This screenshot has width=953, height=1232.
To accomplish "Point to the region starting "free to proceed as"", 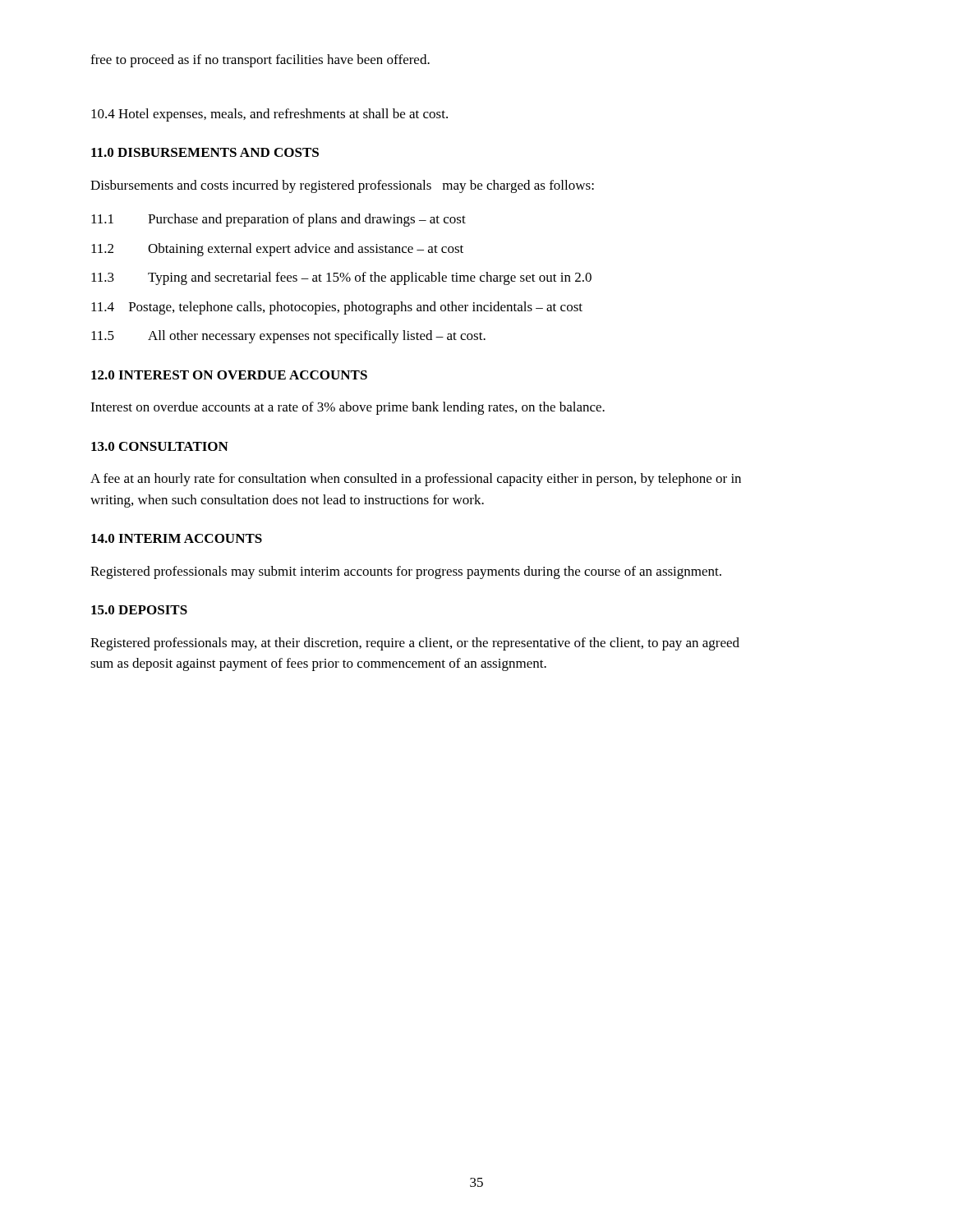I will 260,60.
